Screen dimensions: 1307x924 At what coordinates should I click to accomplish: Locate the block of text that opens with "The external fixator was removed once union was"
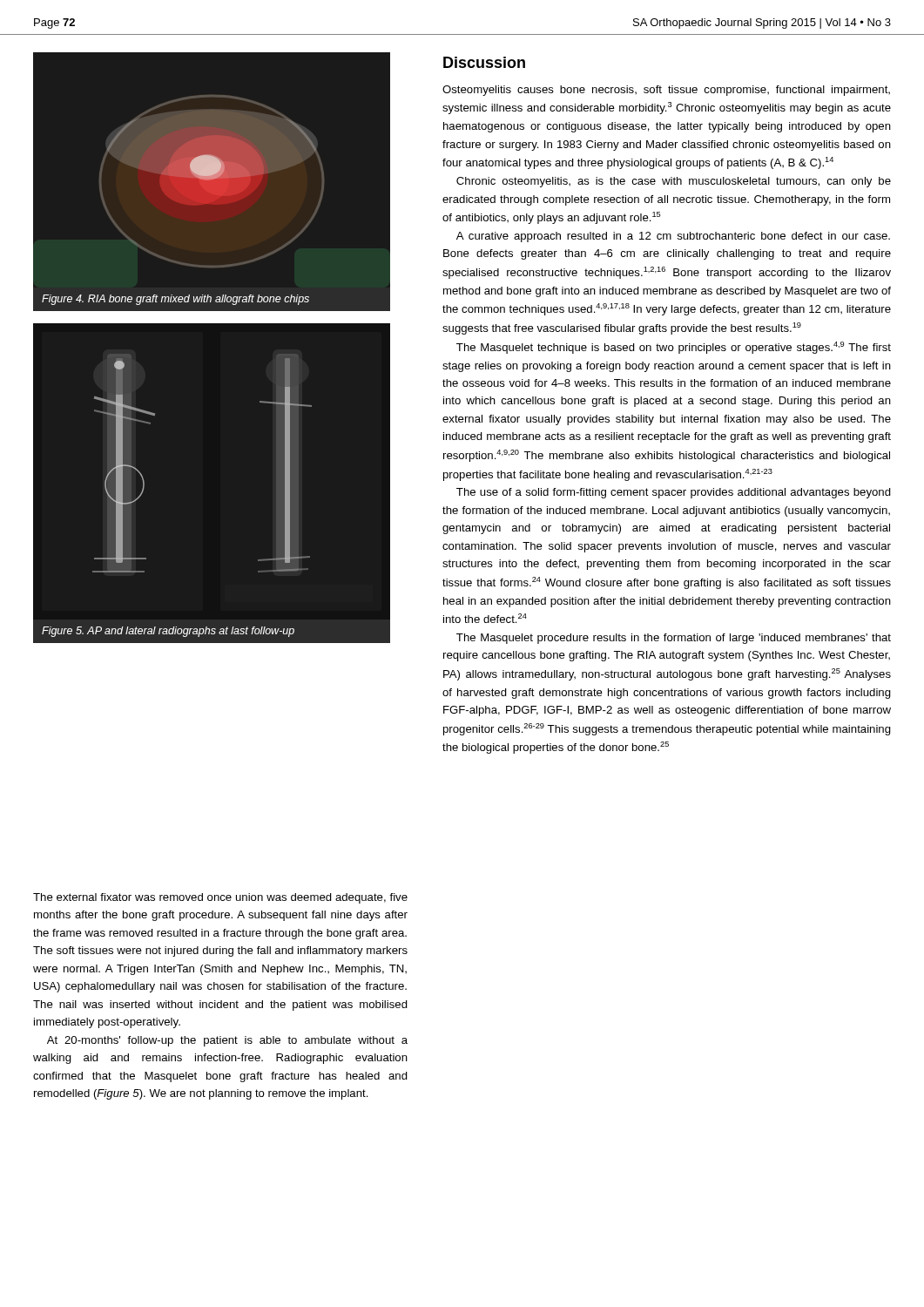pyautogui.click(x=220, y=960)
